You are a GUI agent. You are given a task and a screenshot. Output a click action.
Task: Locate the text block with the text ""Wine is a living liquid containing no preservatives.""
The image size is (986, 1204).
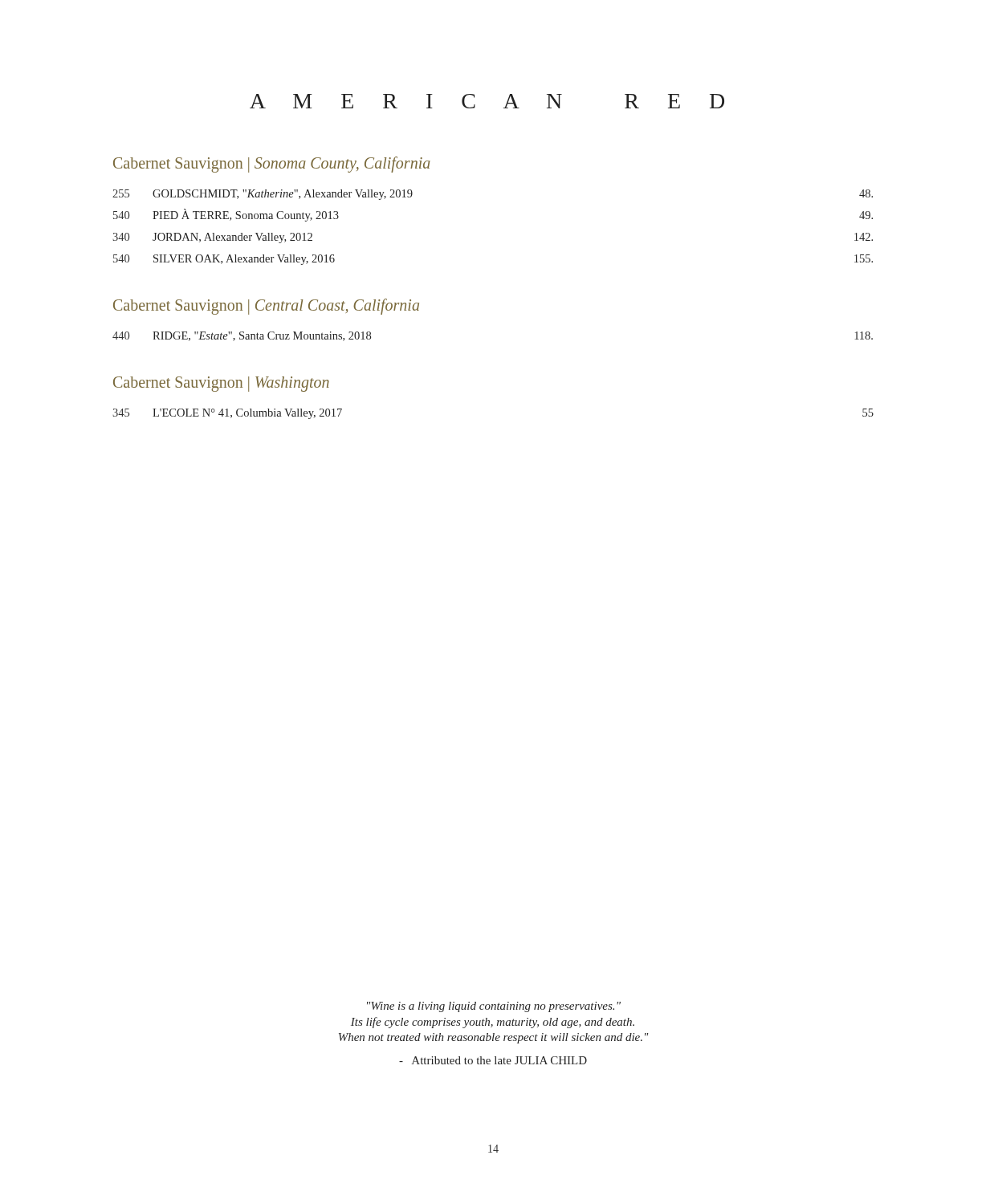coord(493,1031)
